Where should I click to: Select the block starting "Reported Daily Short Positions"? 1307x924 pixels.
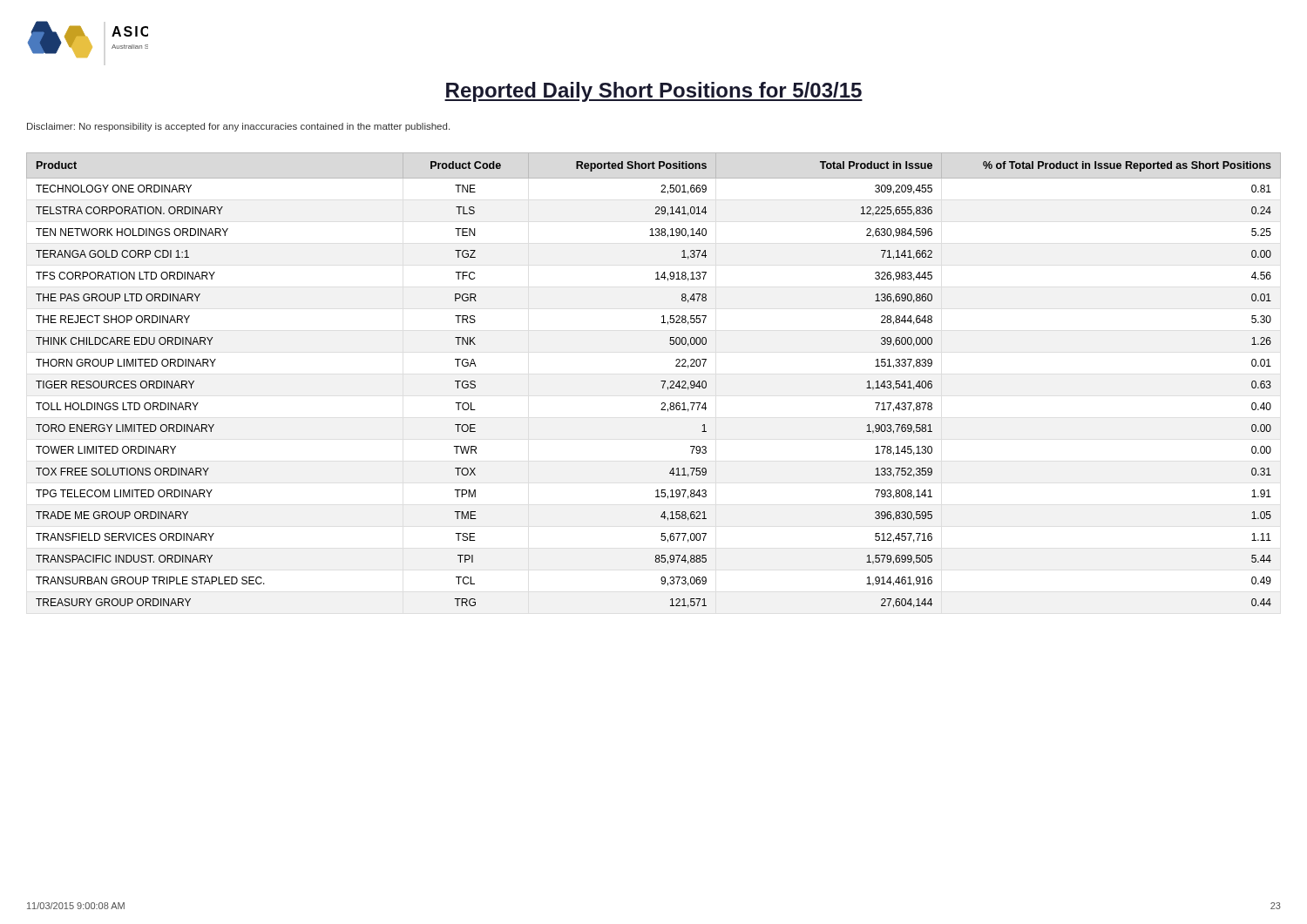(x=654, y=90)
